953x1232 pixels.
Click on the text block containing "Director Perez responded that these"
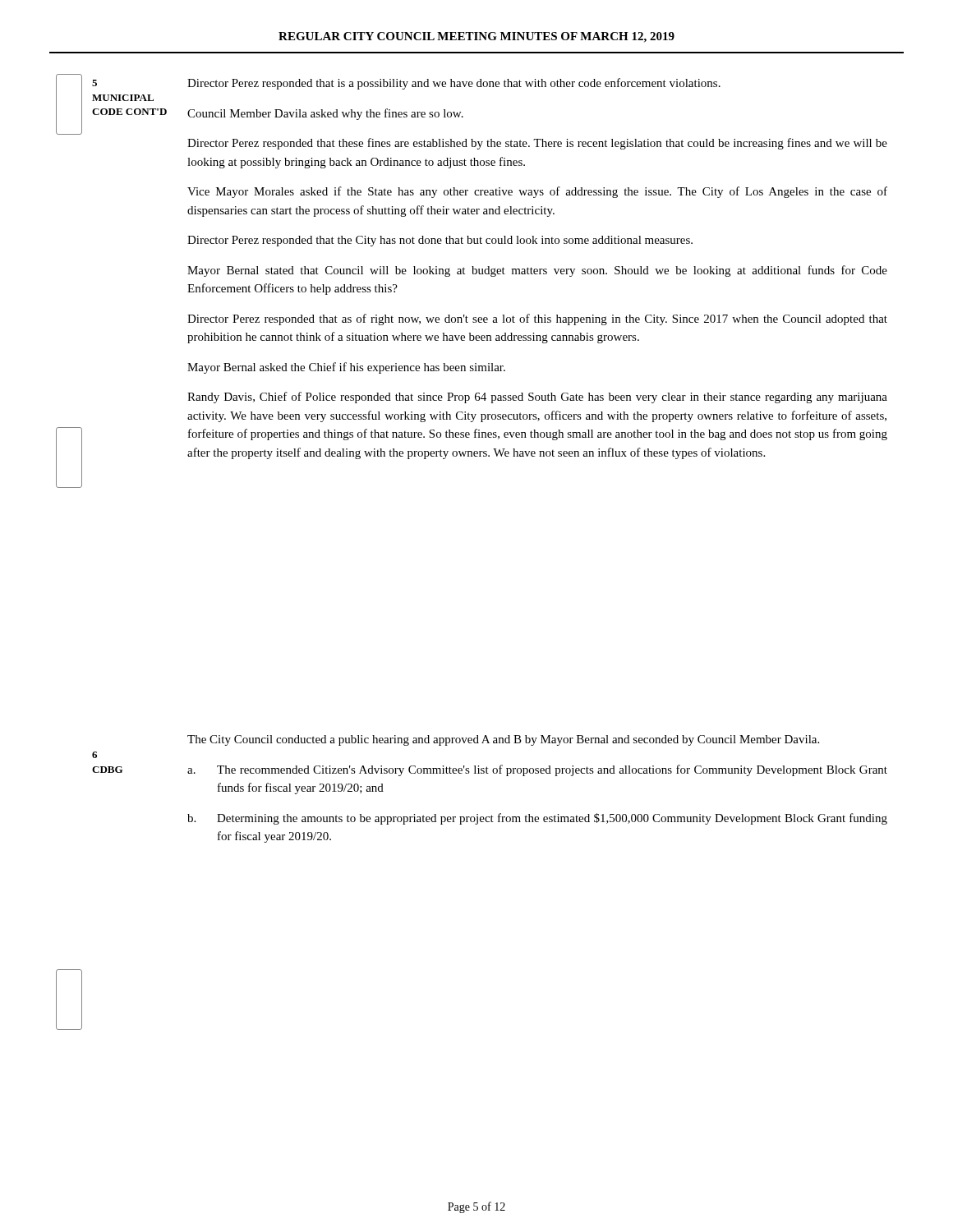click(x=537, y=152)
